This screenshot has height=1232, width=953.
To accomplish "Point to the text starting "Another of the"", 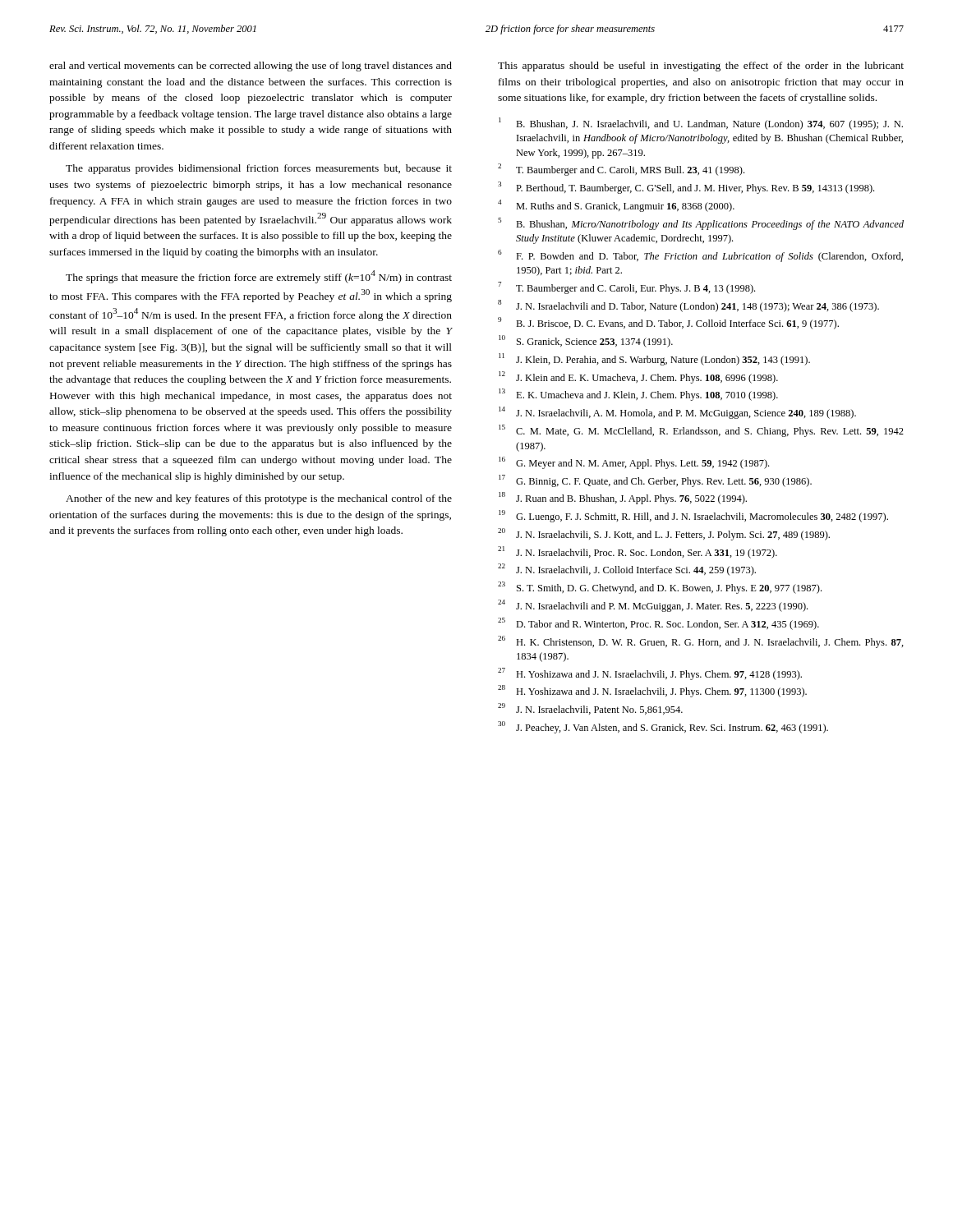I will click(251, 514).
